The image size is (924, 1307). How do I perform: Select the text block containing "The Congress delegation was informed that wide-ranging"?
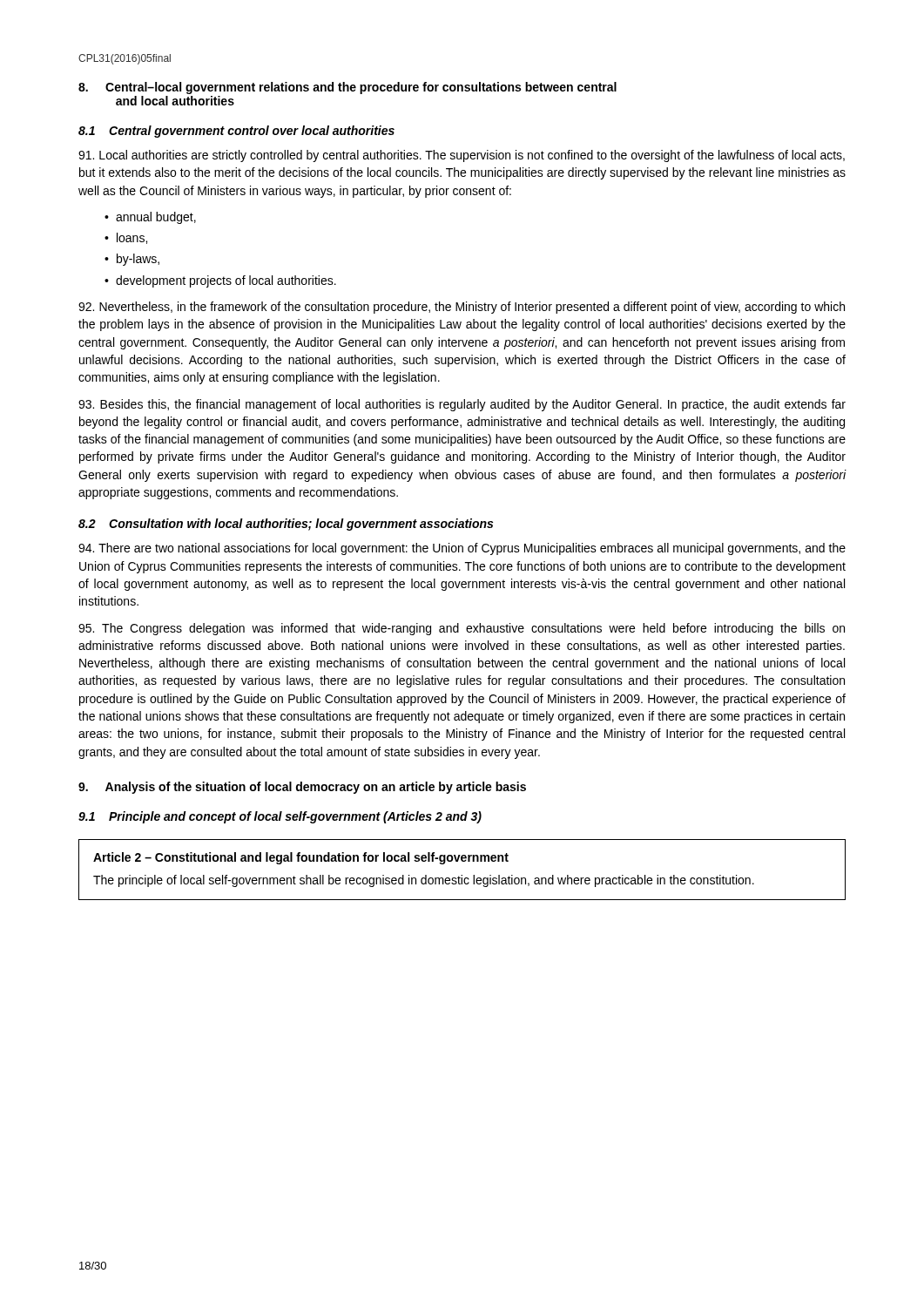(462, 690)
